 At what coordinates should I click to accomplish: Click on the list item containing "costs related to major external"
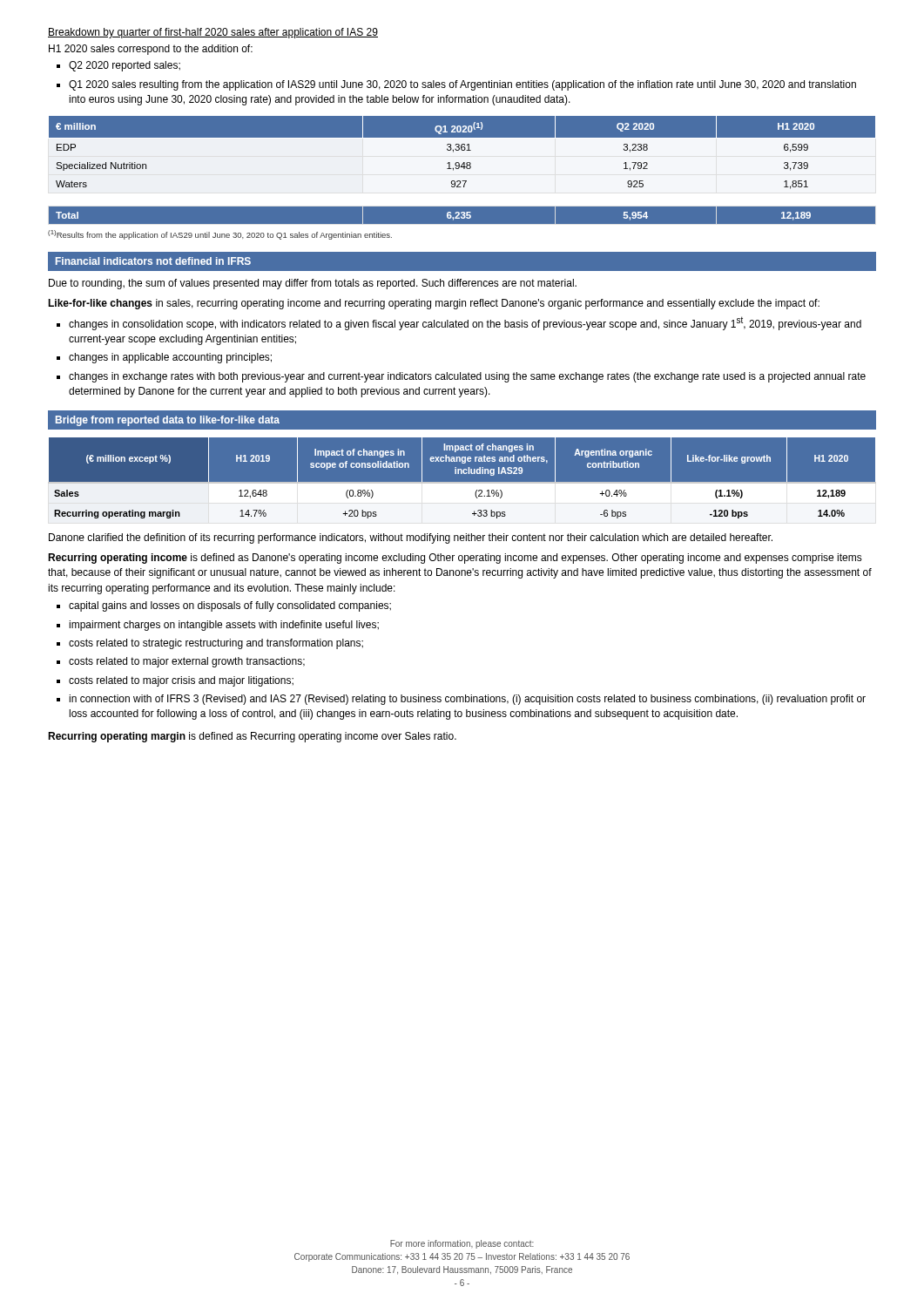(187, 662)
